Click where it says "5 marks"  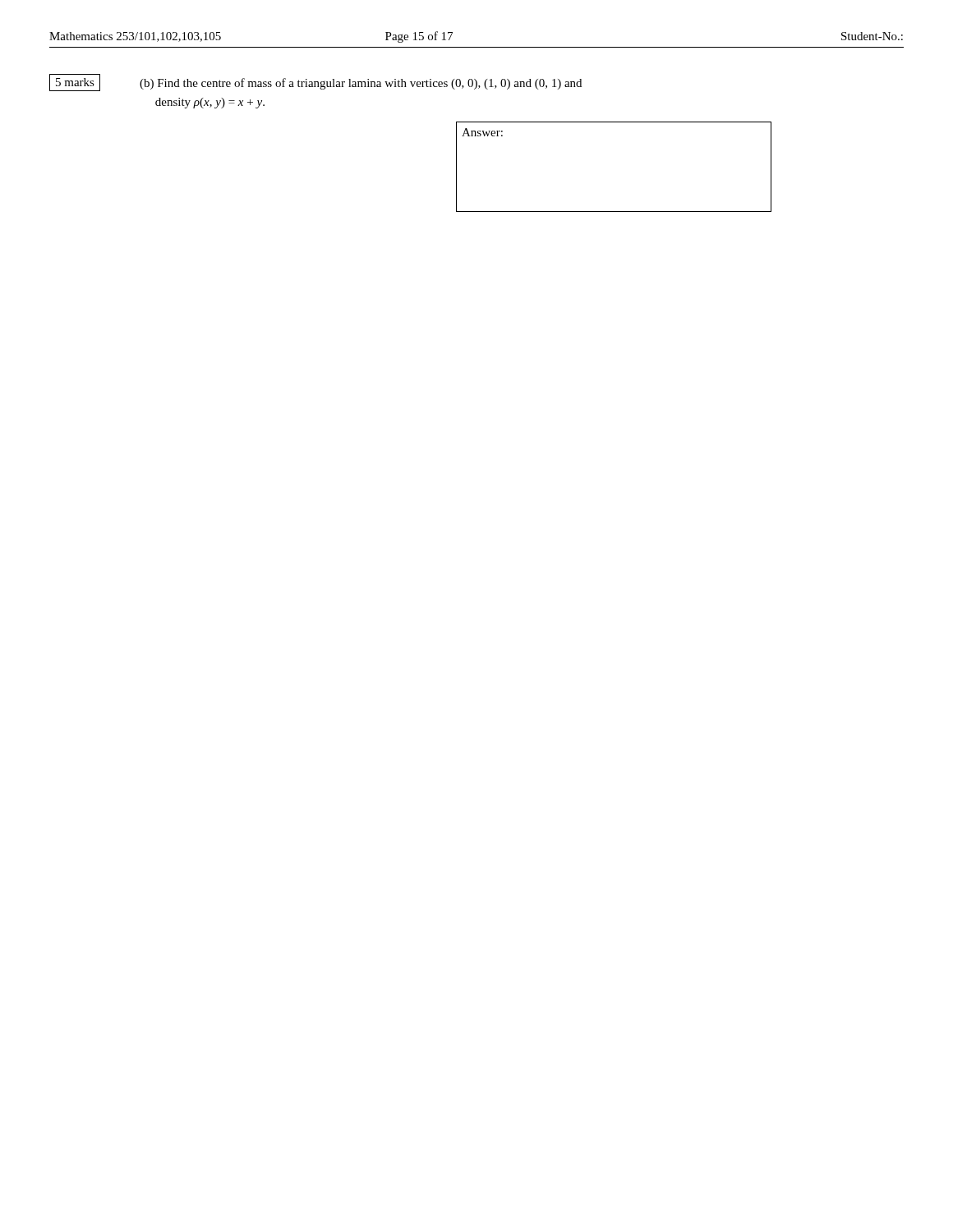pos(75,82)
